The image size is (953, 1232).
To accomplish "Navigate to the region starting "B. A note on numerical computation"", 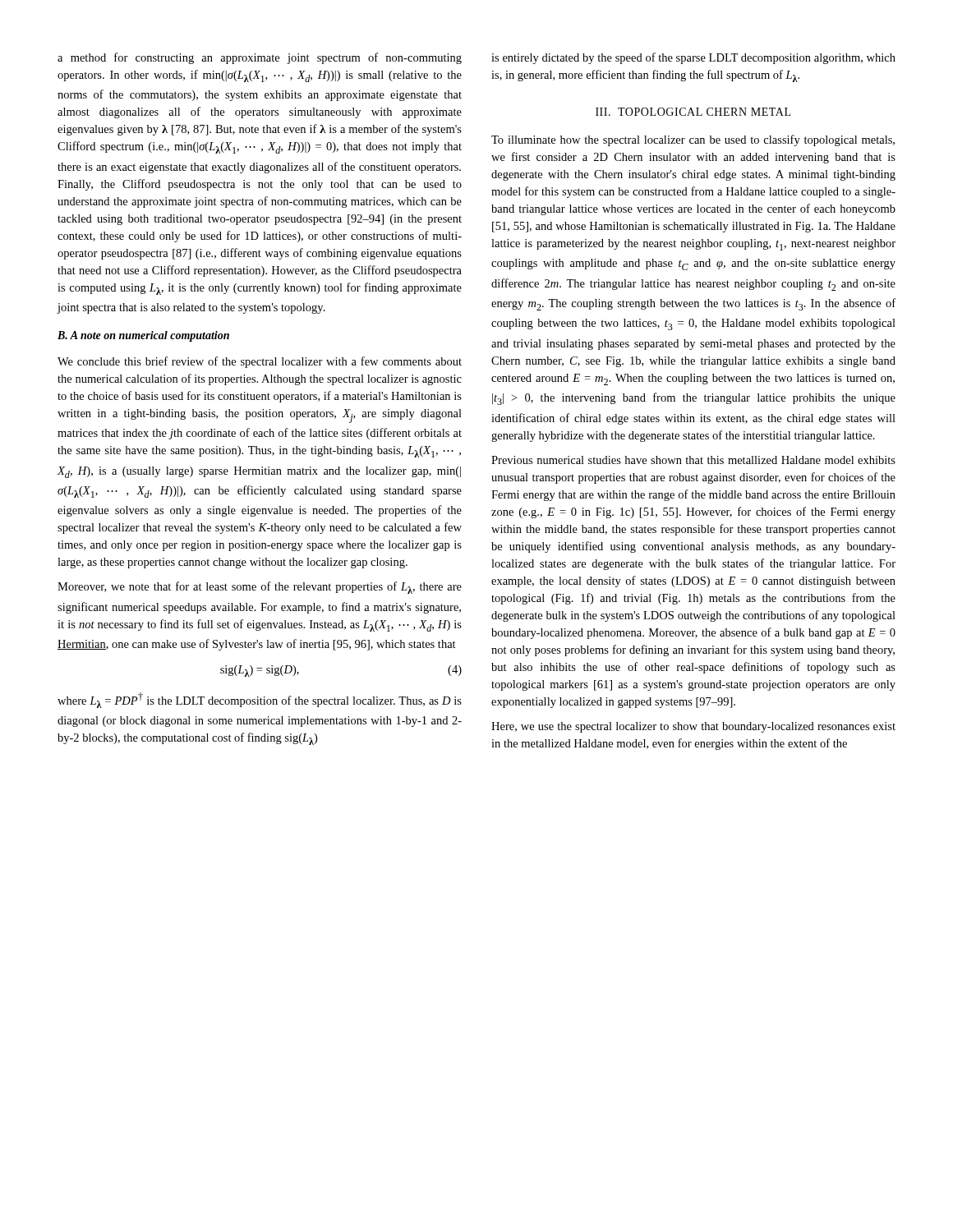I will click(143, 336).
